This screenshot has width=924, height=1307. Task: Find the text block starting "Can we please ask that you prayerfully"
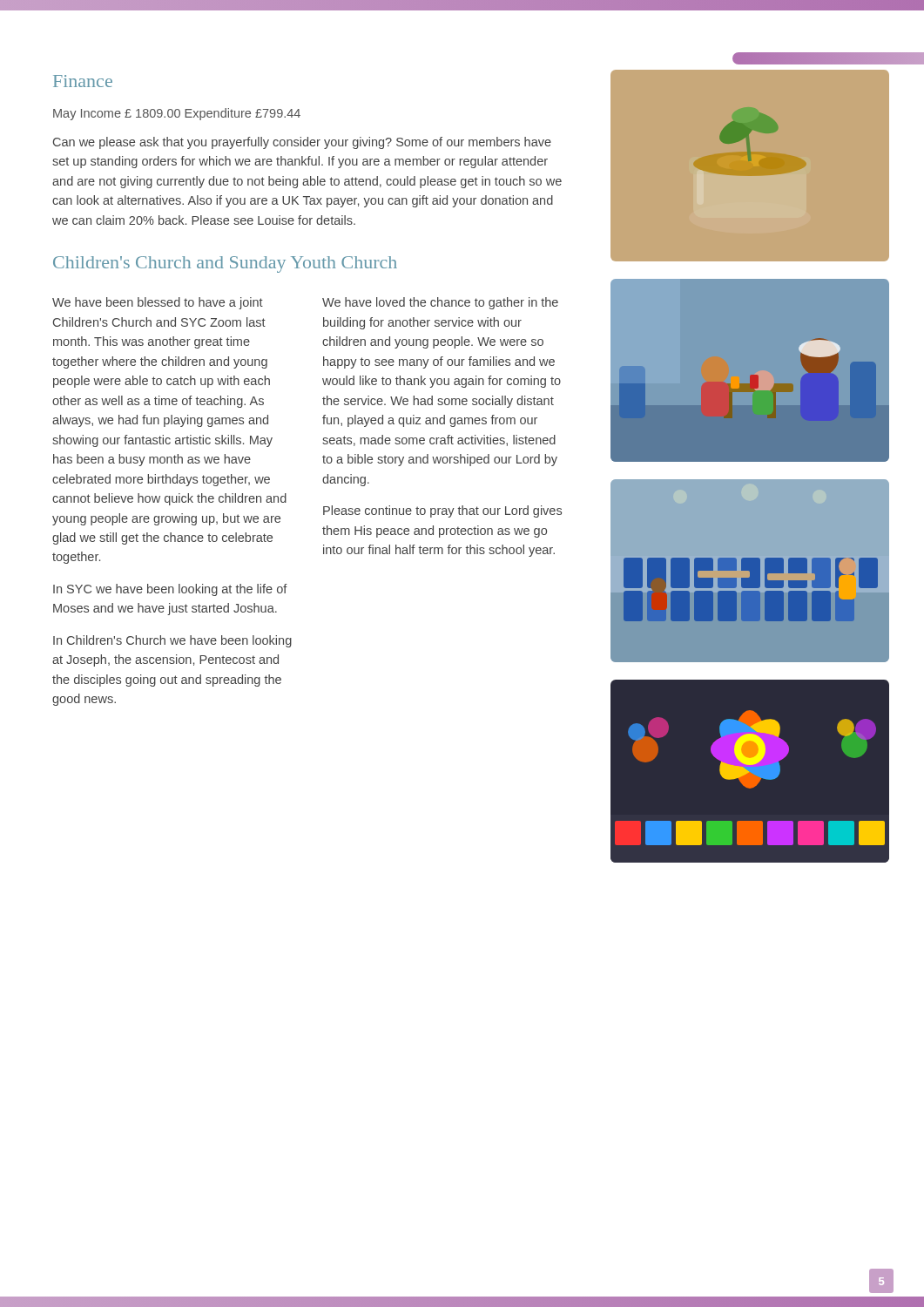point(307,181)
